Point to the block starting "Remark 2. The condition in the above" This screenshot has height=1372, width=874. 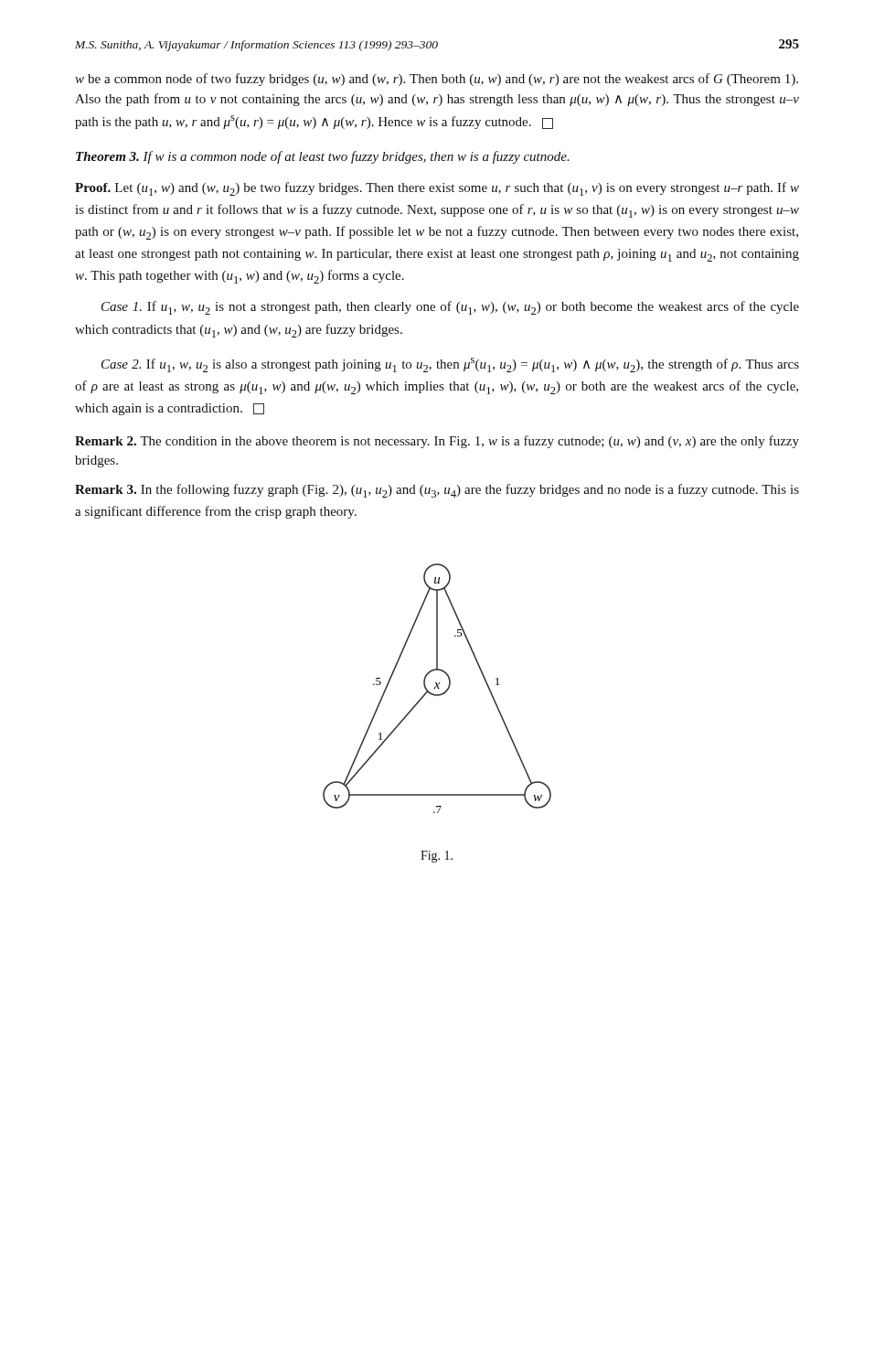[437, 451]
